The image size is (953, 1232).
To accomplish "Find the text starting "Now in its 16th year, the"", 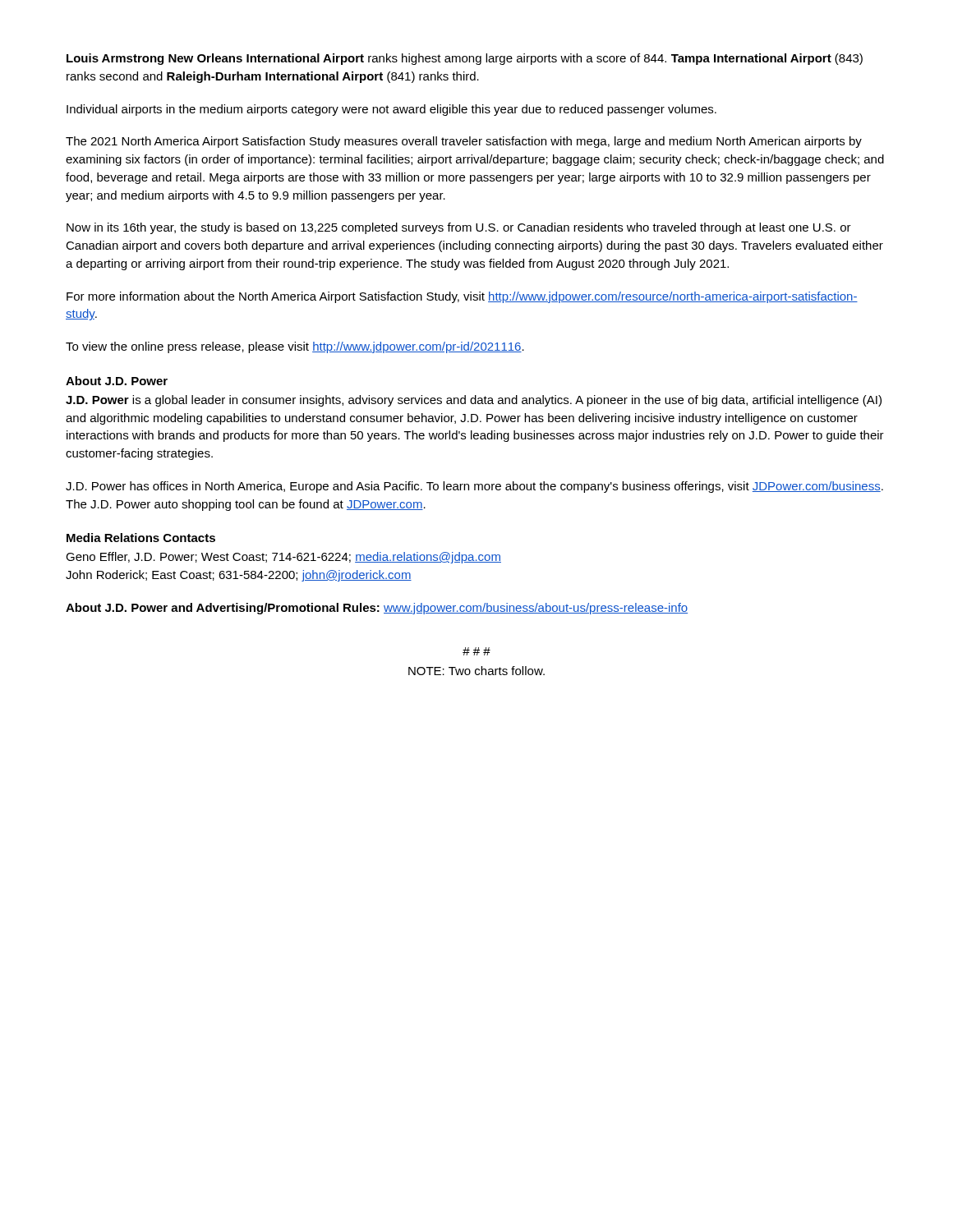I will coord(474,245).
